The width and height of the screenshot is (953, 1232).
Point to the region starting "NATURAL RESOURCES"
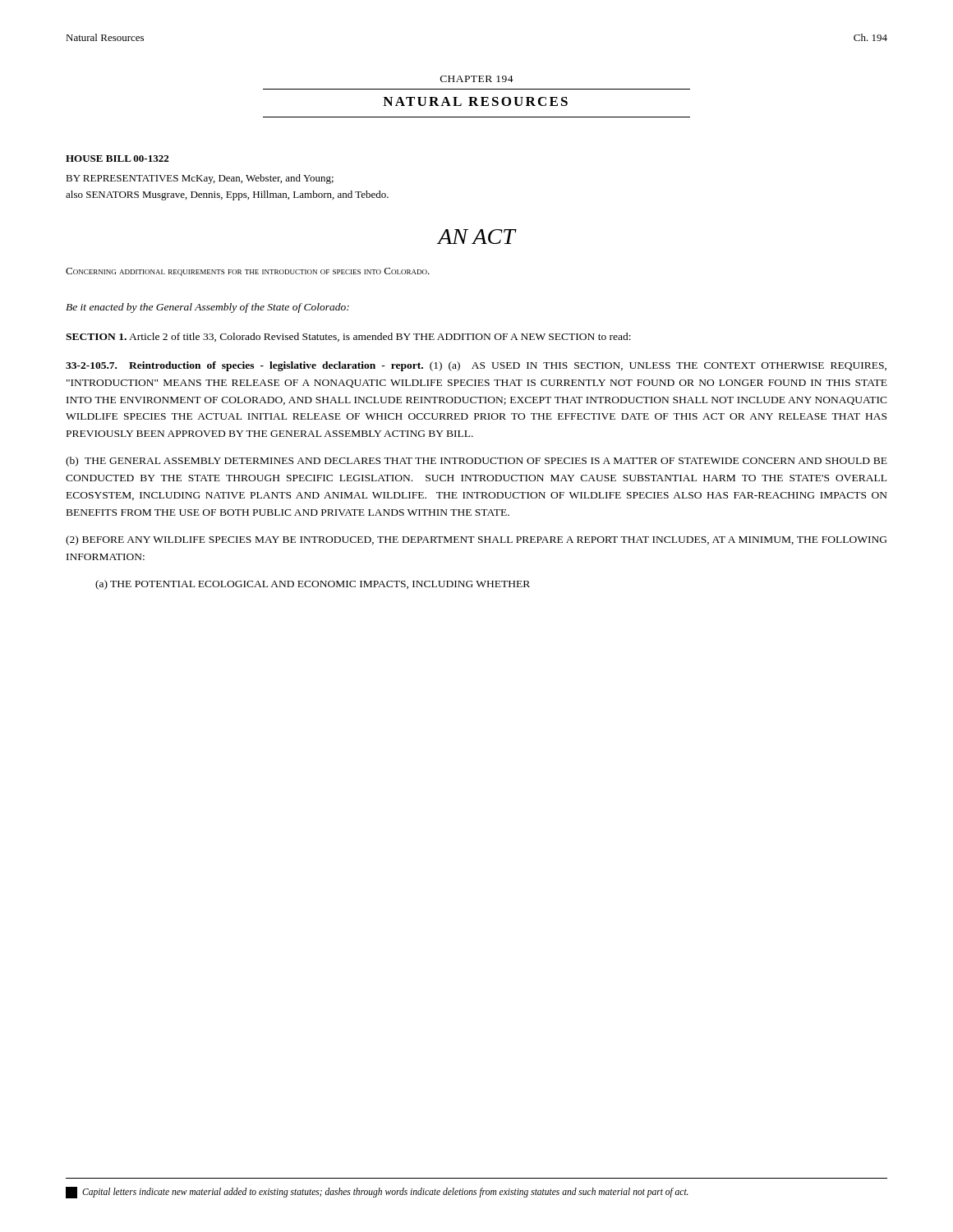[x=476, y=101]
